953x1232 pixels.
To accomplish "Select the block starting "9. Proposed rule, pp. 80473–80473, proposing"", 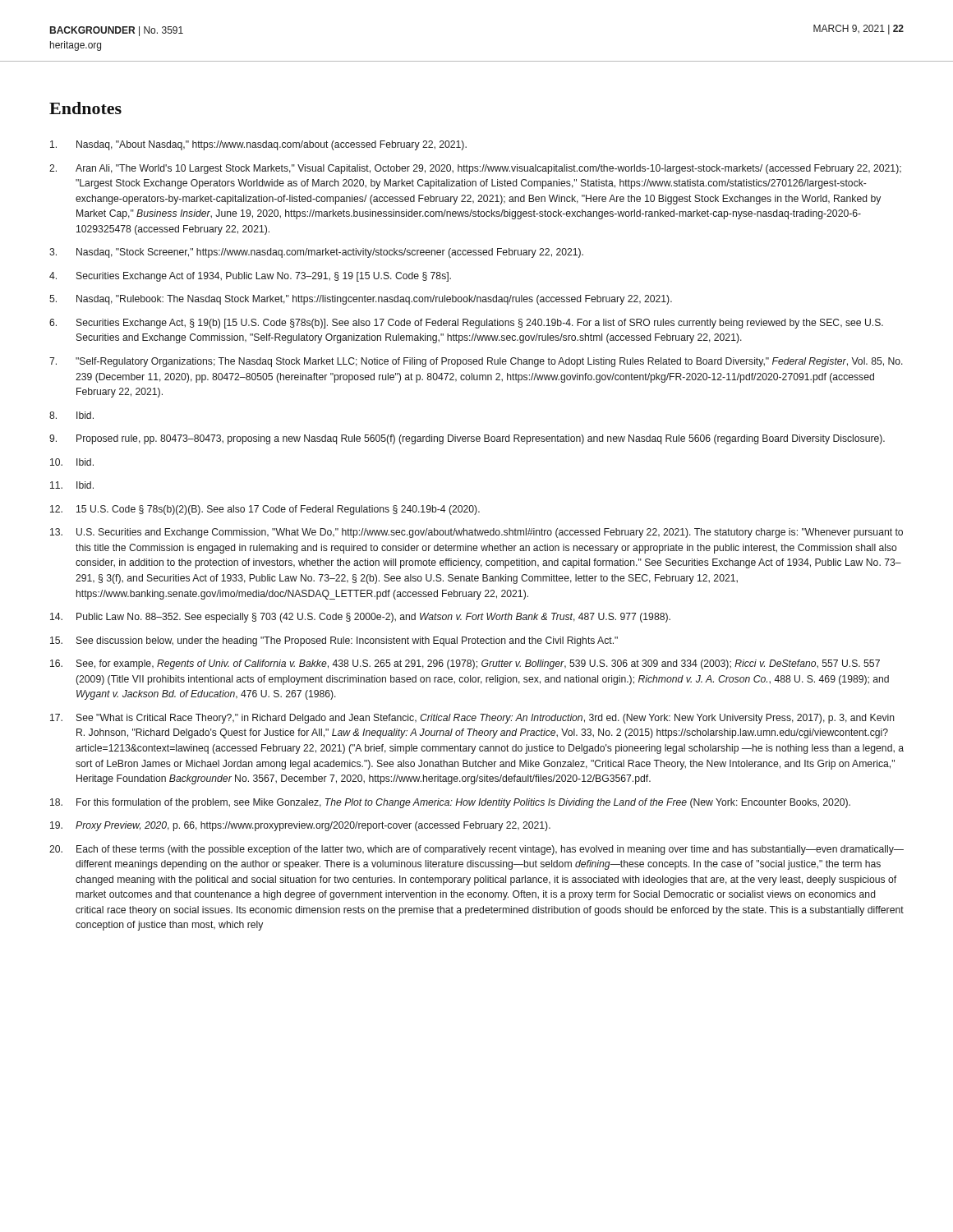I will pos(476,439).
